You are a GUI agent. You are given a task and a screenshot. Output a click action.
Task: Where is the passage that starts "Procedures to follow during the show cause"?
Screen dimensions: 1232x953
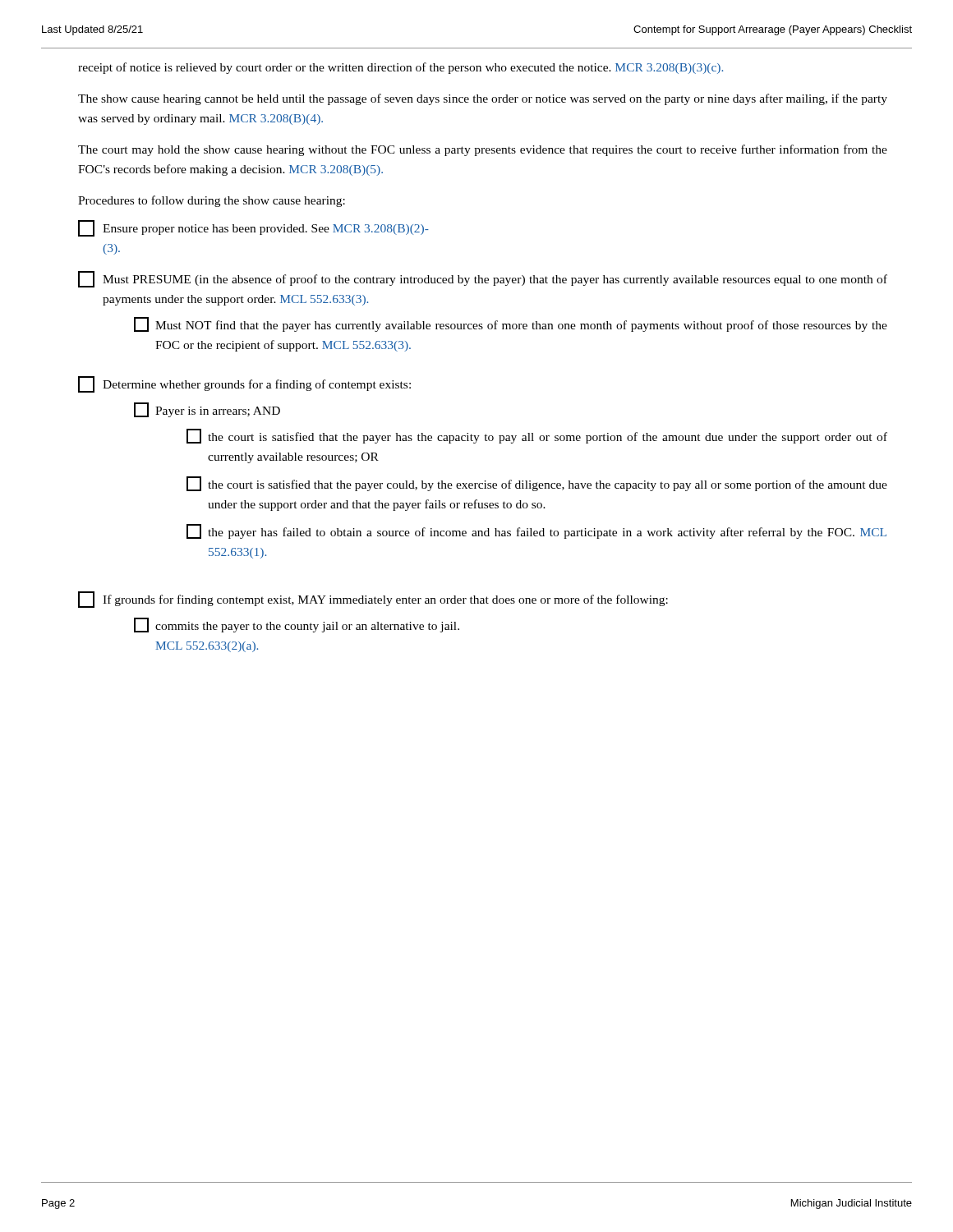[x=212, y=200]
